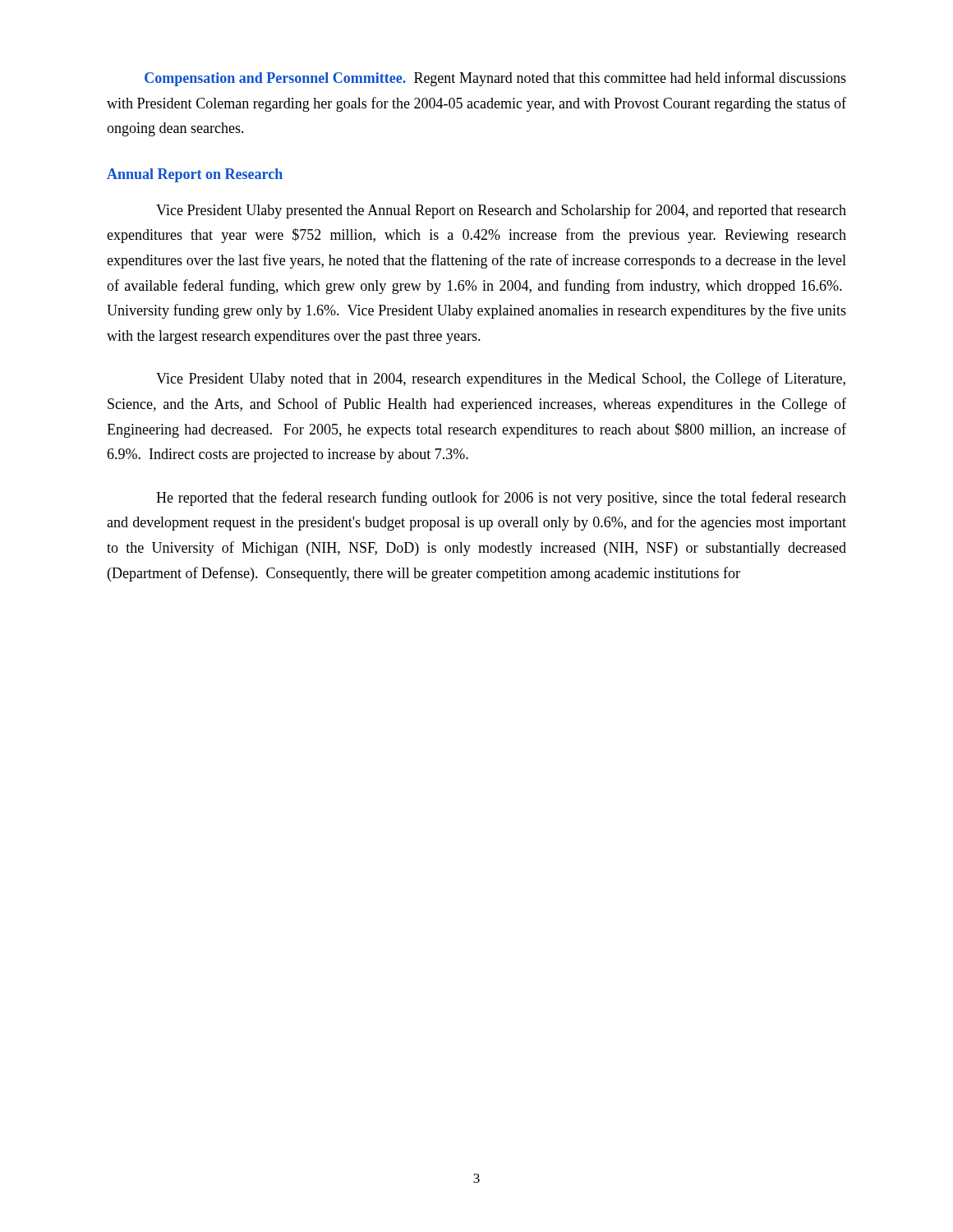Point to the passage starting "He reported that"

point(476,535)
